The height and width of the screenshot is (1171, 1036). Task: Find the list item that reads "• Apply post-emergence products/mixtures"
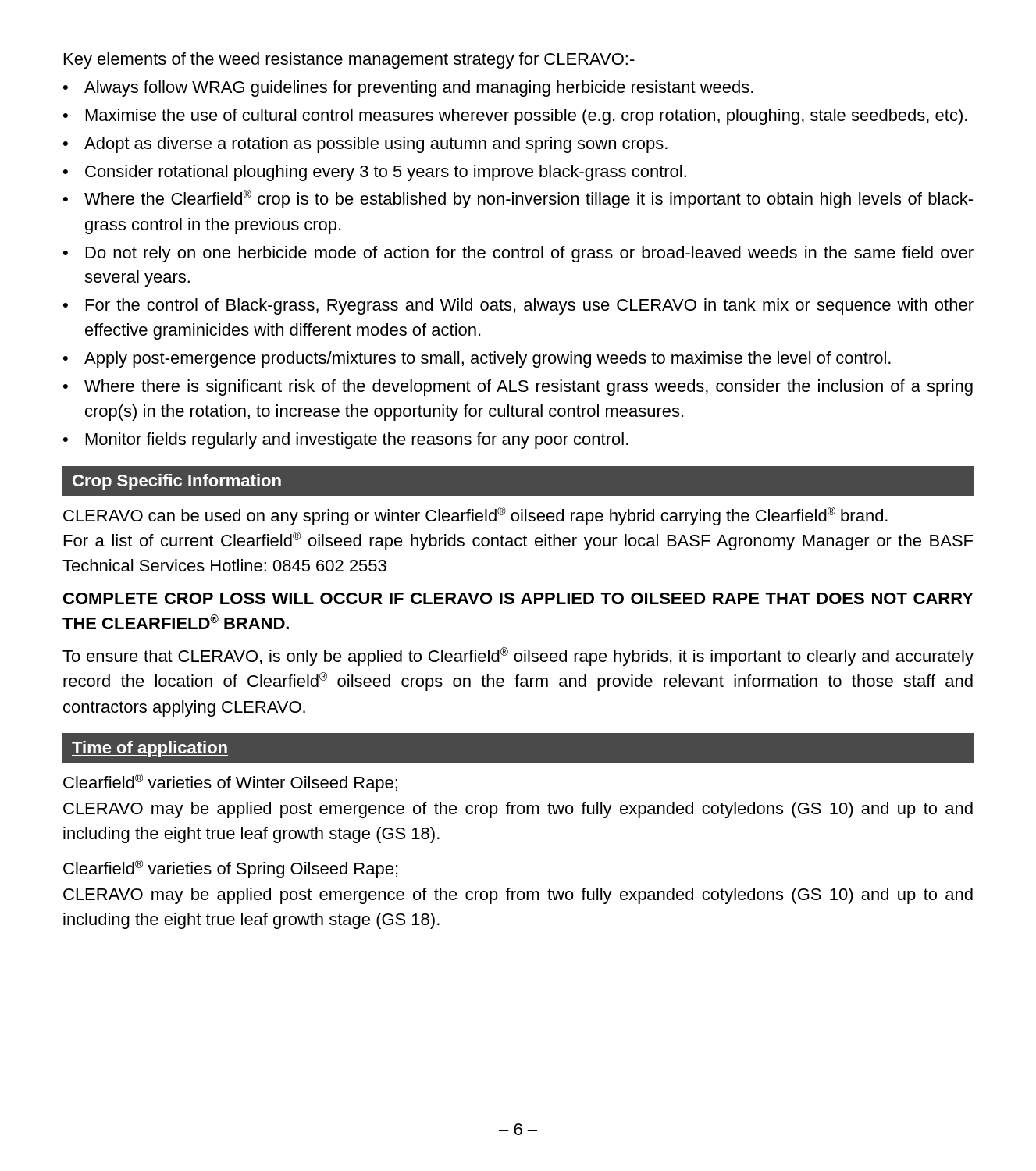(x=518, y=358)
